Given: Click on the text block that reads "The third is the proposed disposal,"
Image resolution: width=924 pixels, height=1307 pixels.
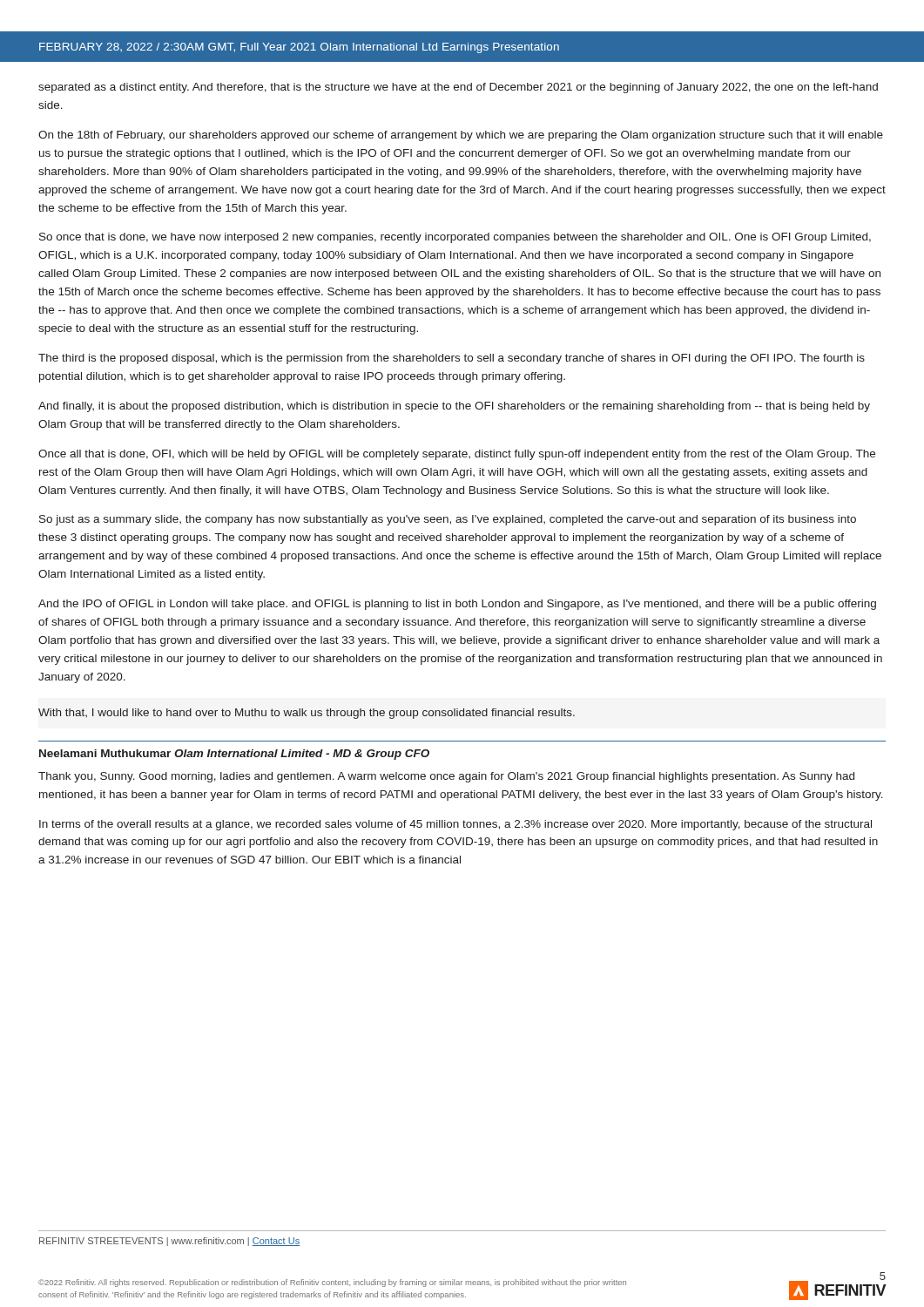Looking at the screenshot, I should click(x=452, y=367).
